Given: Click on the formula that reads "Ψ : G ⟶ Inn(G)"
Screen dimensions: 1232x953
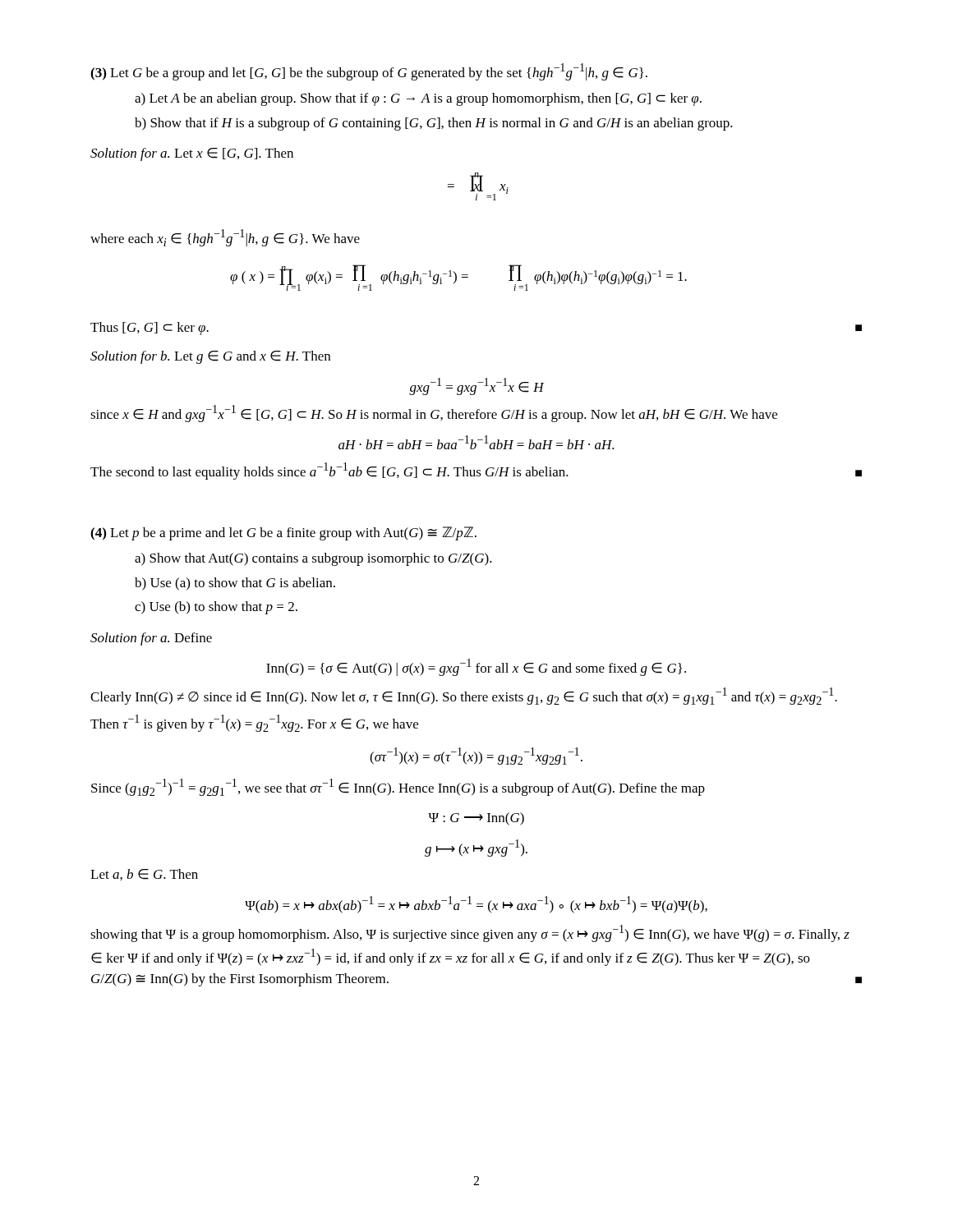Looking at the screenshot, I should click(476, 818).
